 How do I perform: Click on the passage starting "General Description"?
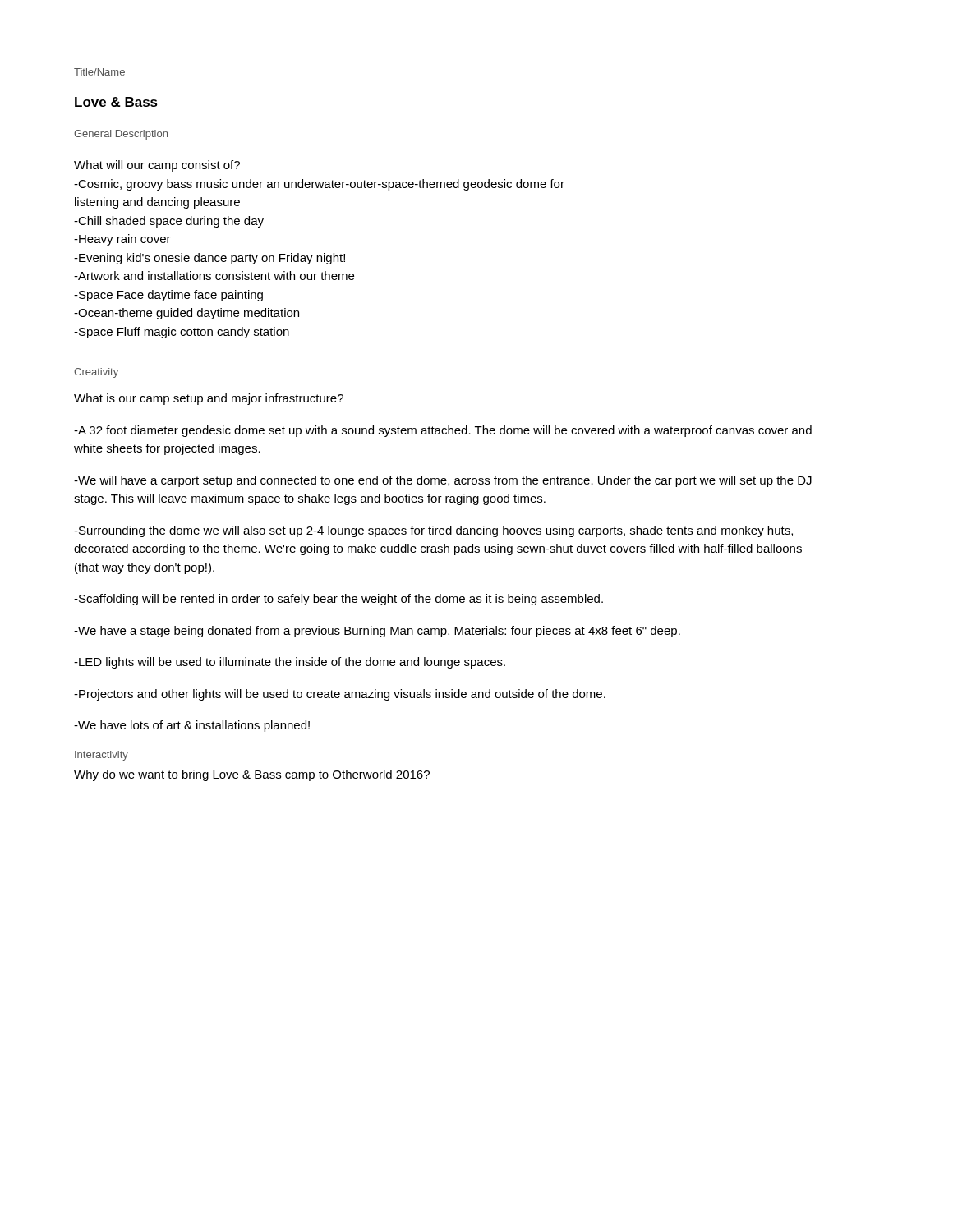[x=121, y=135]
